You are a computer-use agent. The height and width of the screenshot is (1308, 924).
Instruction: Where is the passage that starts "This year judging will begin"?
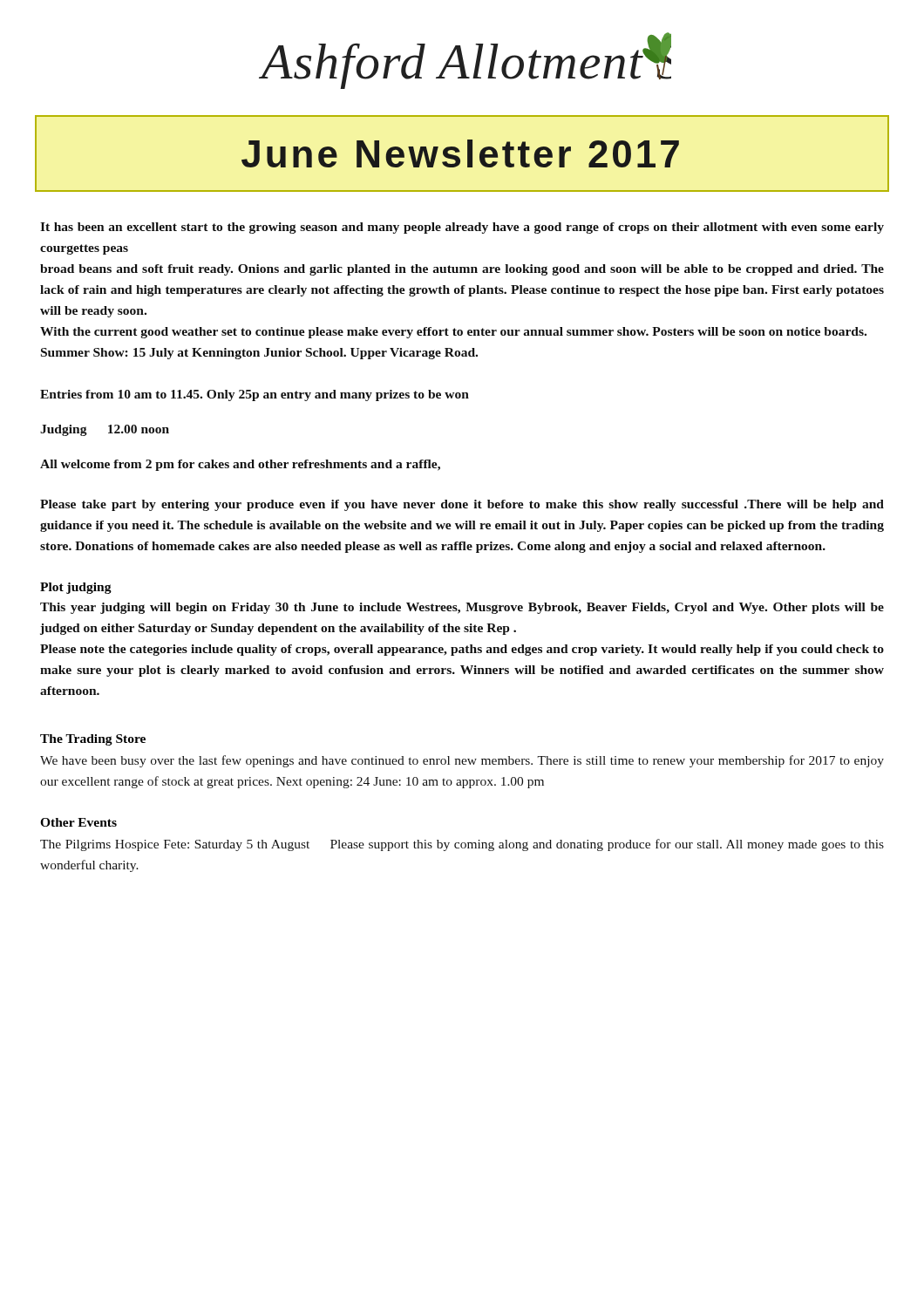pyautogui.click(x=462, y=649)
